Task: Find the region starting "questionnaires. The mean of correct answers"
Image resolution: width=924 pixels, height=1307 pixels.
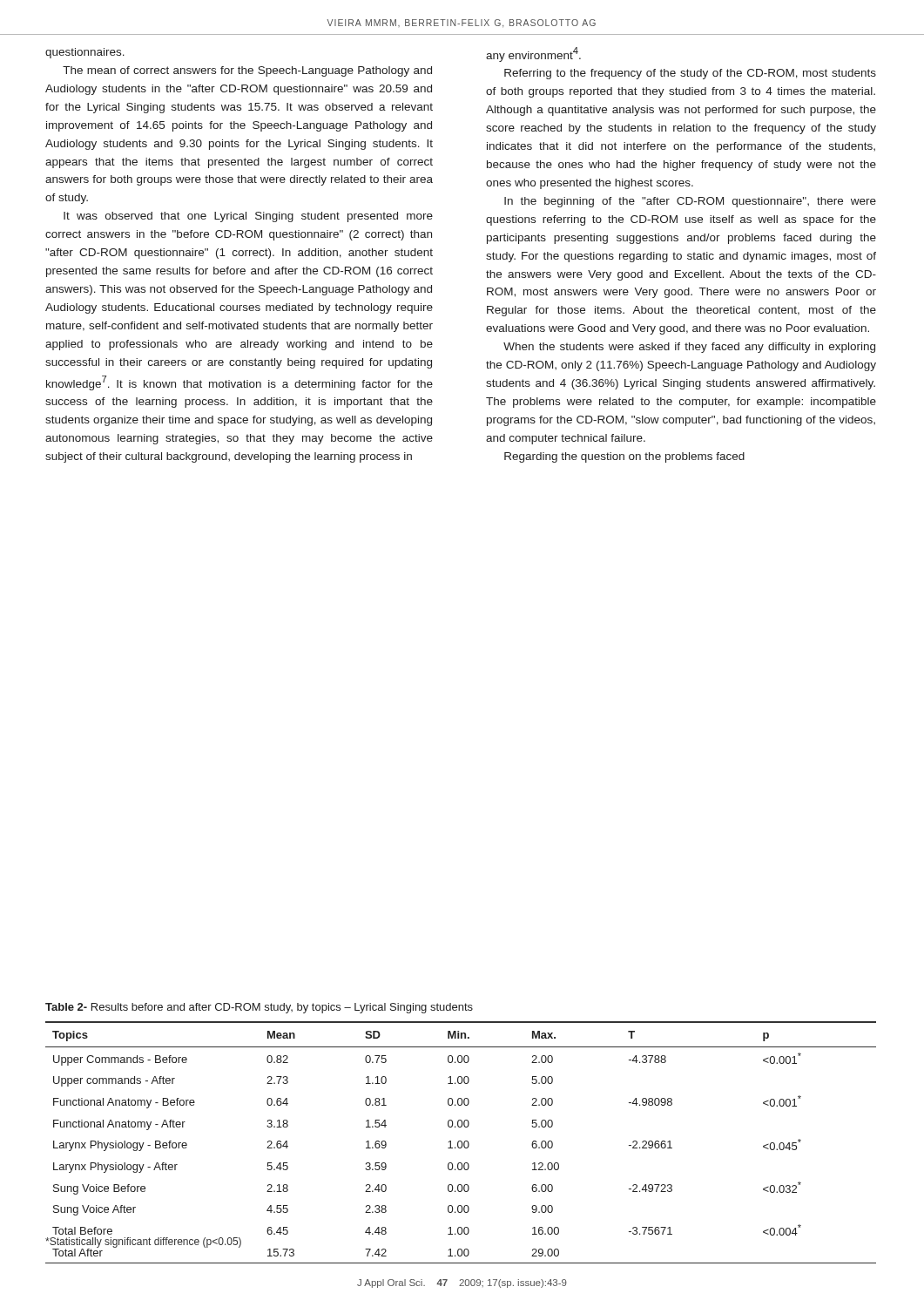Action: 239,255
